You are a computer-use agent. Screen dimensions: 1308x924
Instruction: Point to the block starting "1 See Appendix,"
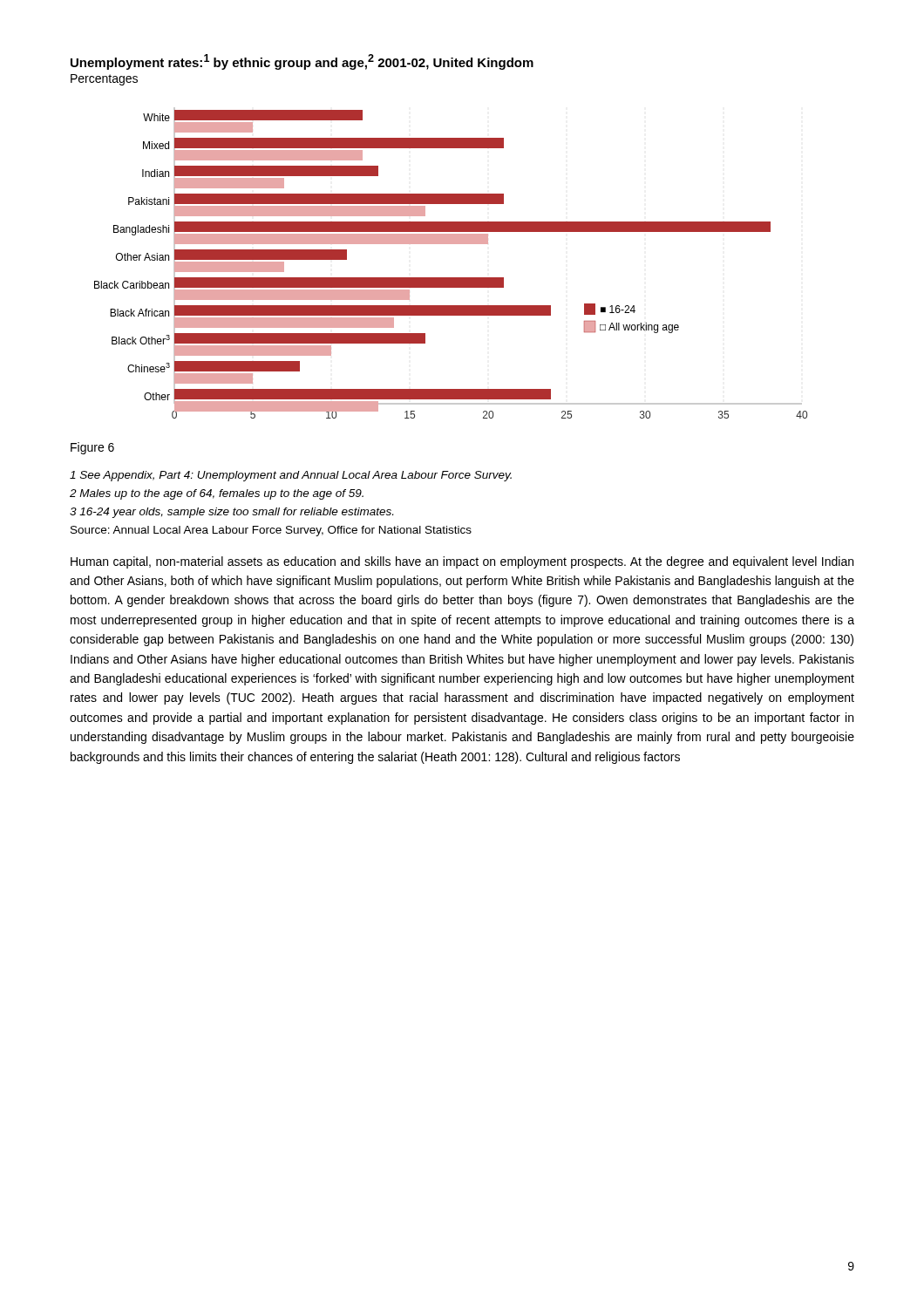(291, 475)
